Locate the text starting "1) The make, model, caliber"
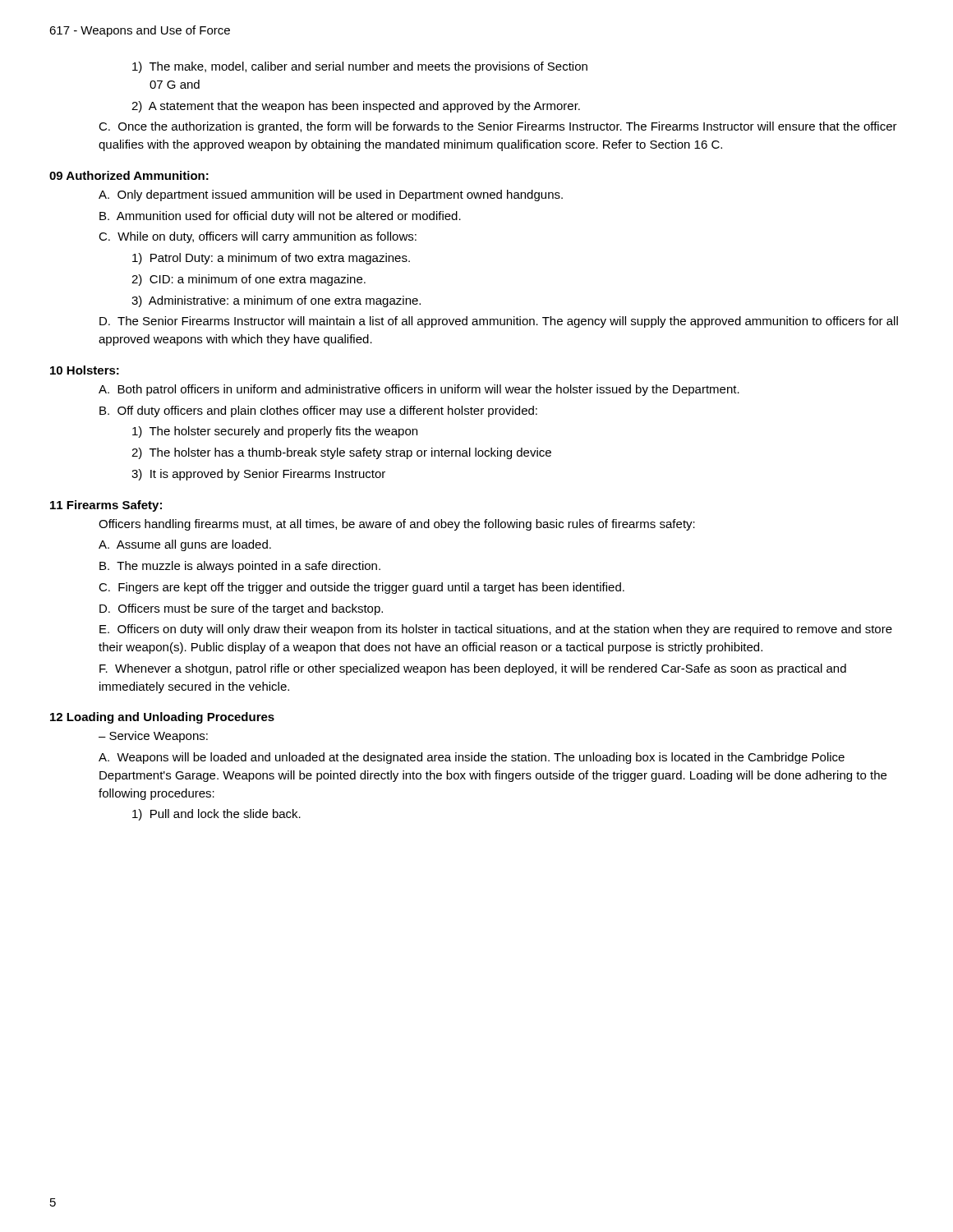Screen dimensions: 1232x953 click(360, 75)
